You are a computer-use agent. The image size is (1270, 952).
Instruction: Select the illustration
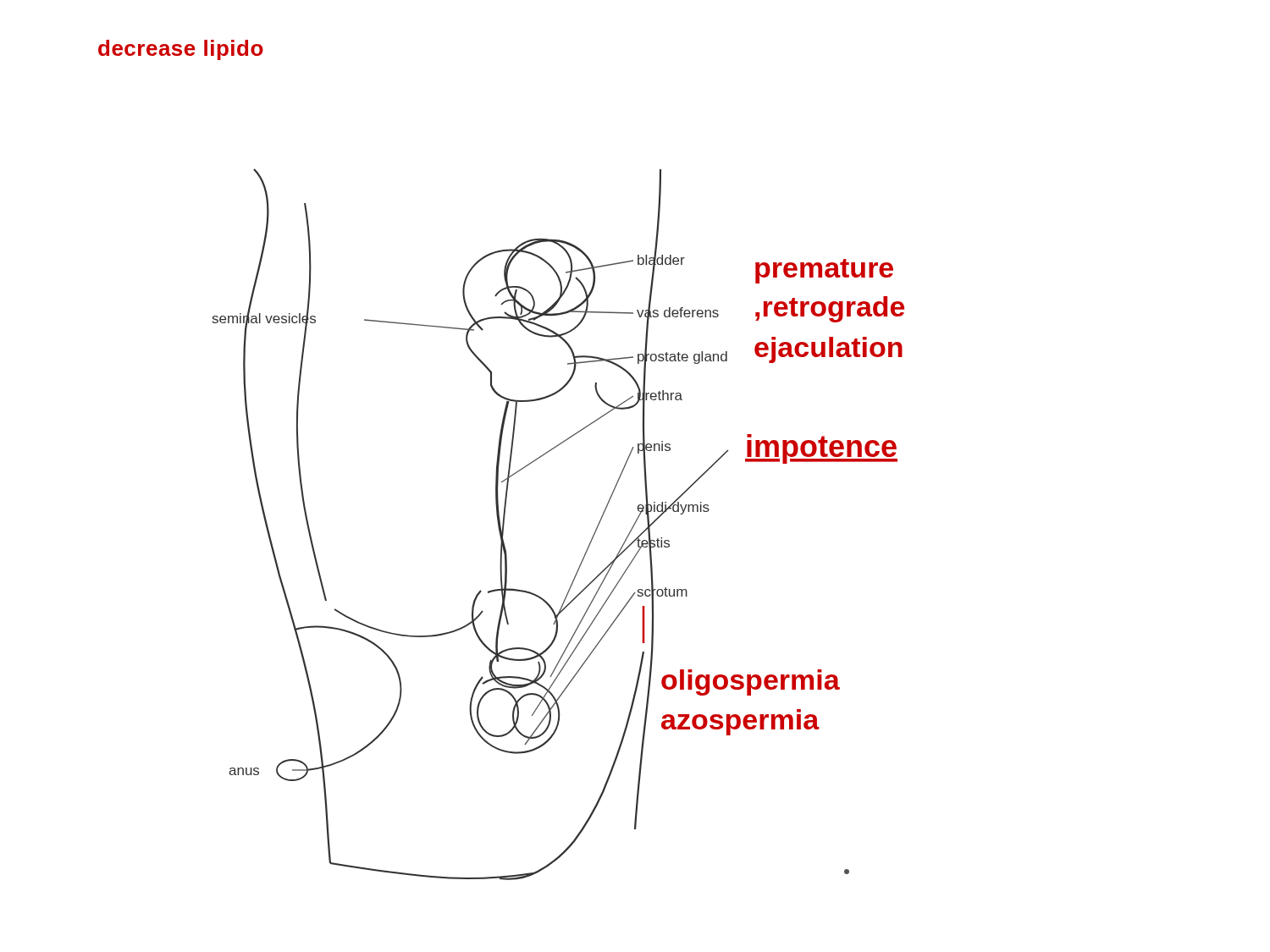point(635,482)
